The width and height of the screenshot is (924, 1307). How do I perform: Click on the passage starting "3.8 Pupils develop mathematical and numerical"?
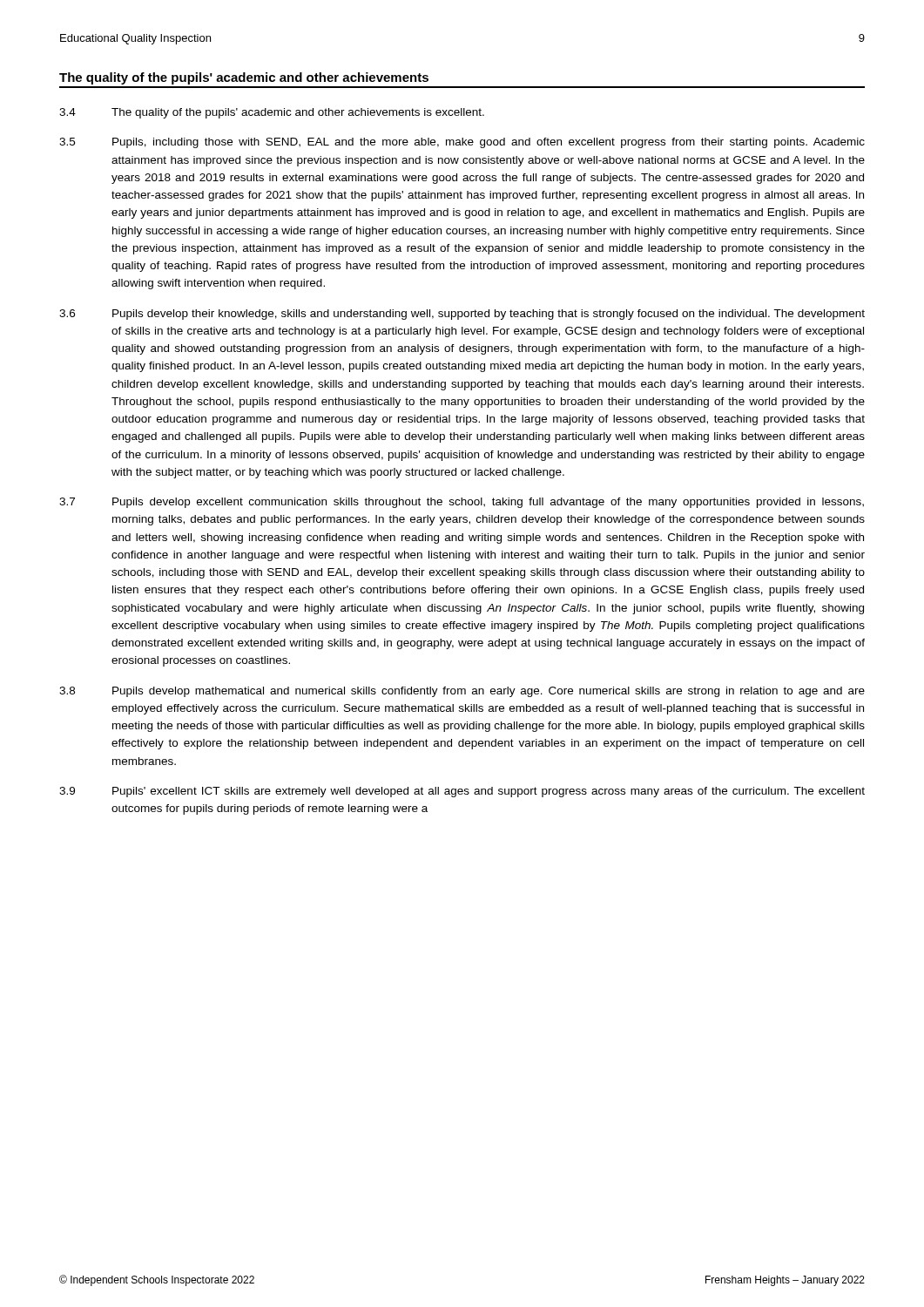pos(462,726)
